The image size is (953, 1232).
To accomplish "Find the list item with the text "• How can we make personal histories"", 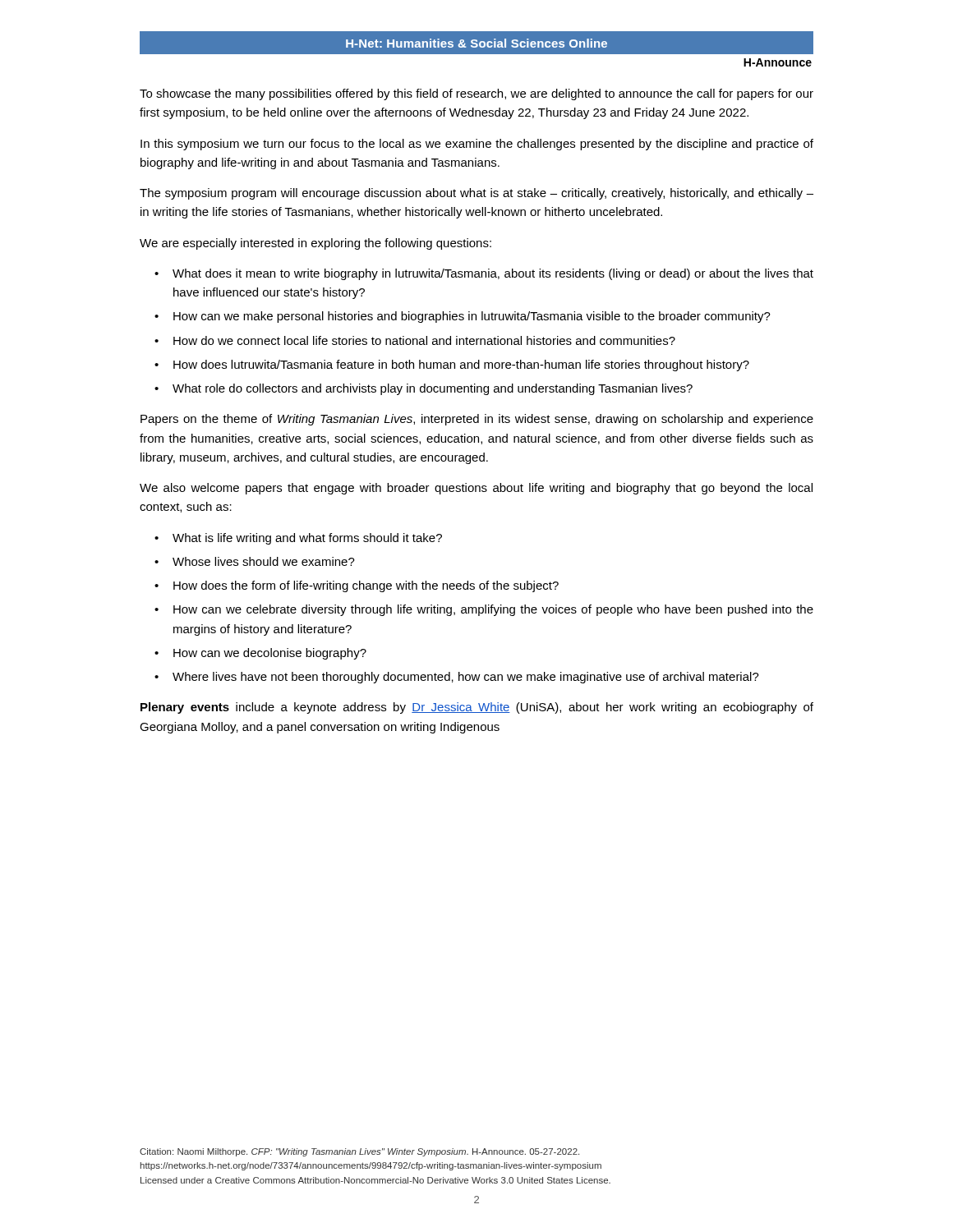I will (484, 316).
